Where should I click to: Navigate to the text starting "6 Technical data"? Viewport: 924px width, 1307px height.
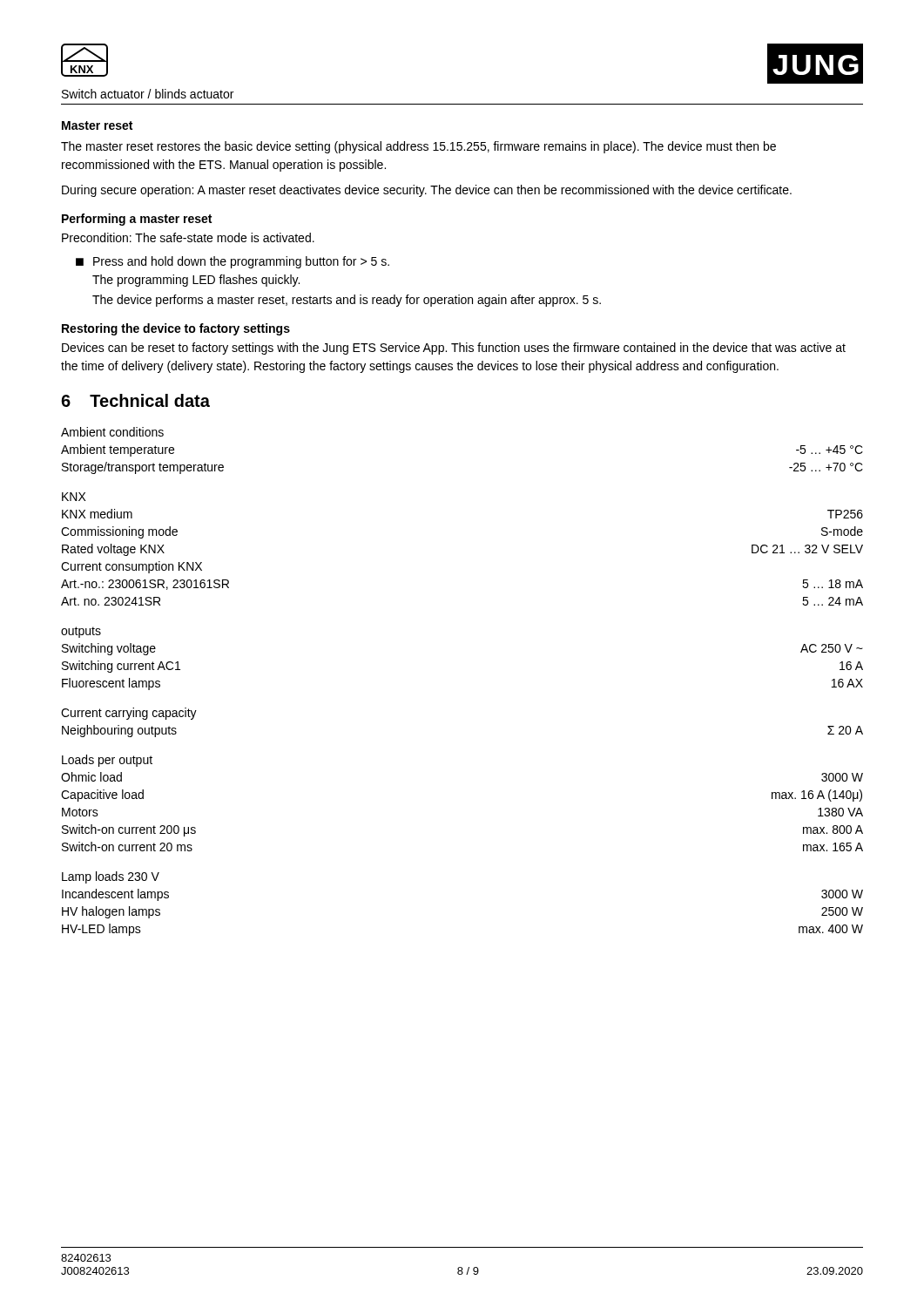coord(135,401)
